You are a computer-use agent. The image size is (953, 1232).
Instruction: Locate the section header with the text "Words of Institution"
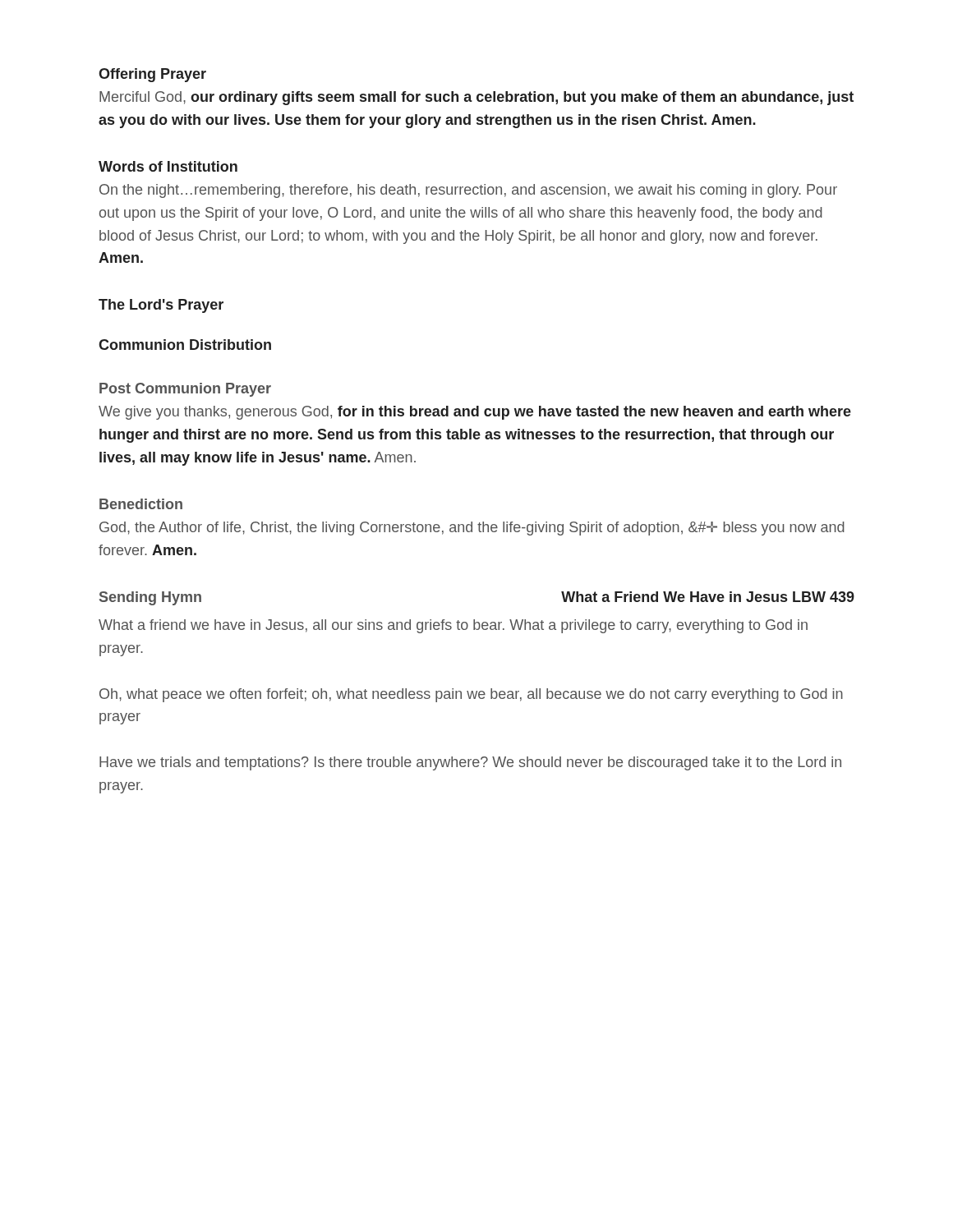click(x=168, y=167)
